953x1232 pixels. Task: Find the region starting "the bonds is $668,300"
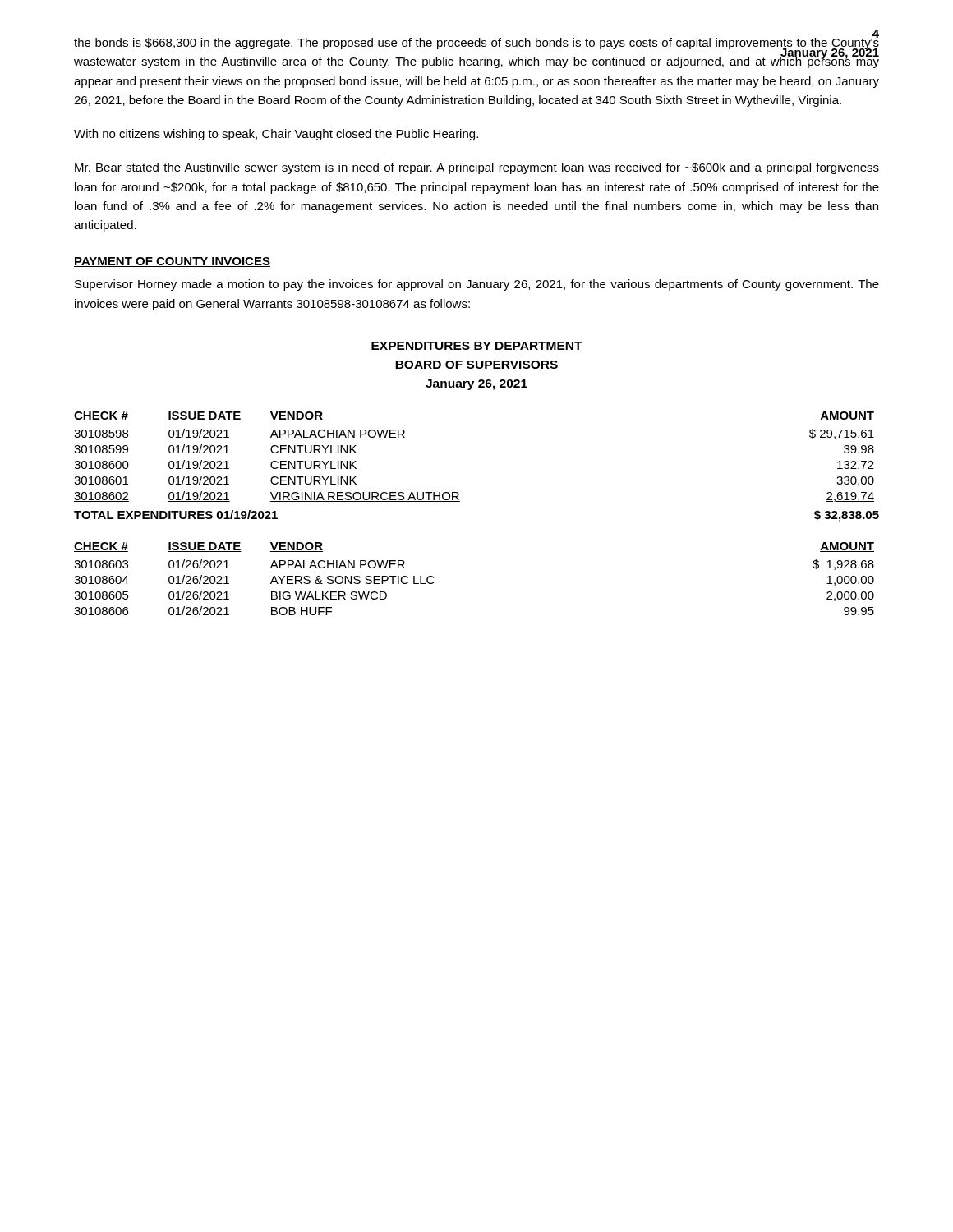[x=476, y=71]
